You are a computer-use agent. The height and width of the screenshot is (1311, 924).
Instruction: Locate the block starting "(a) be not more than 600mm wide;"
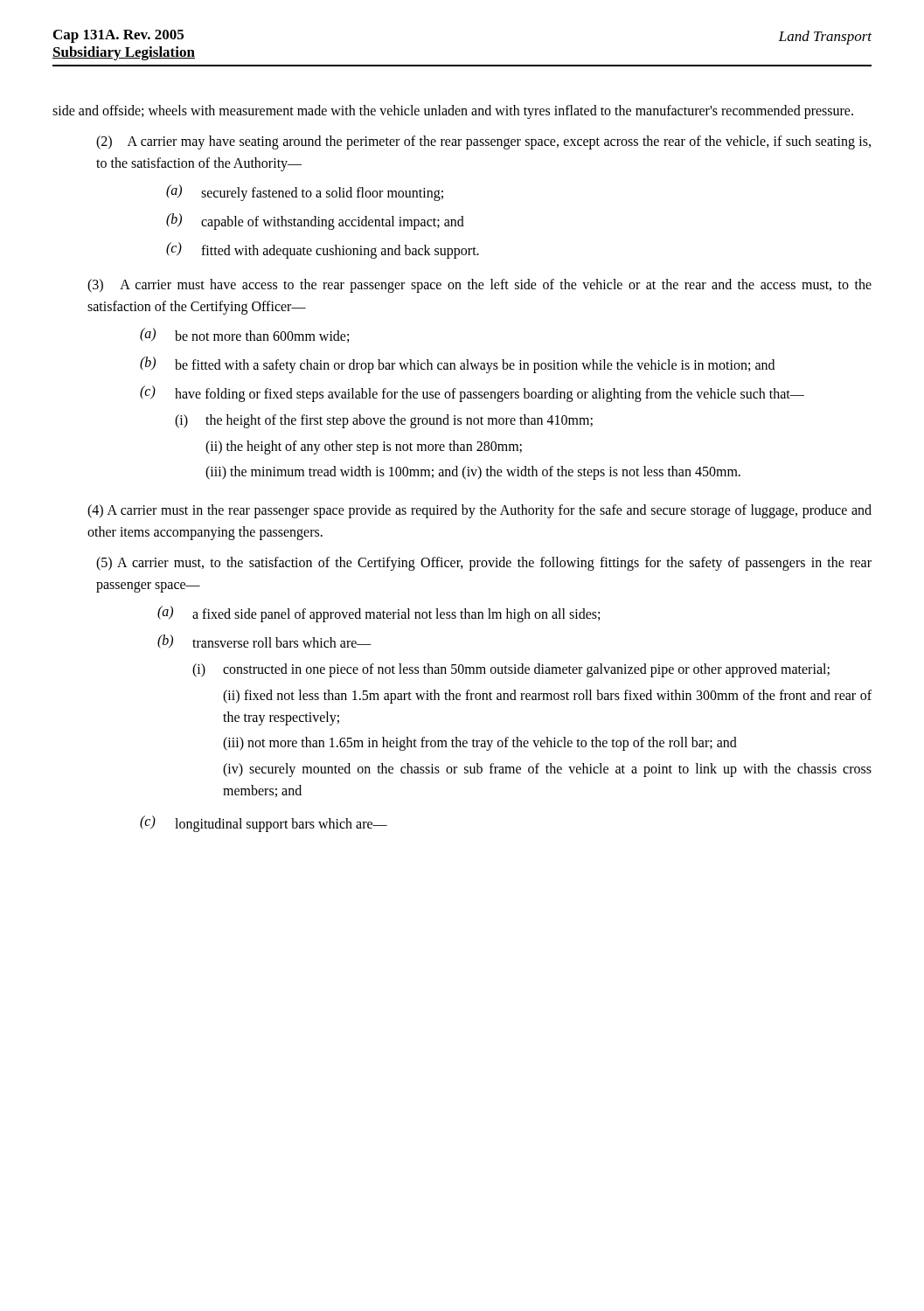(x=244, y=335)
